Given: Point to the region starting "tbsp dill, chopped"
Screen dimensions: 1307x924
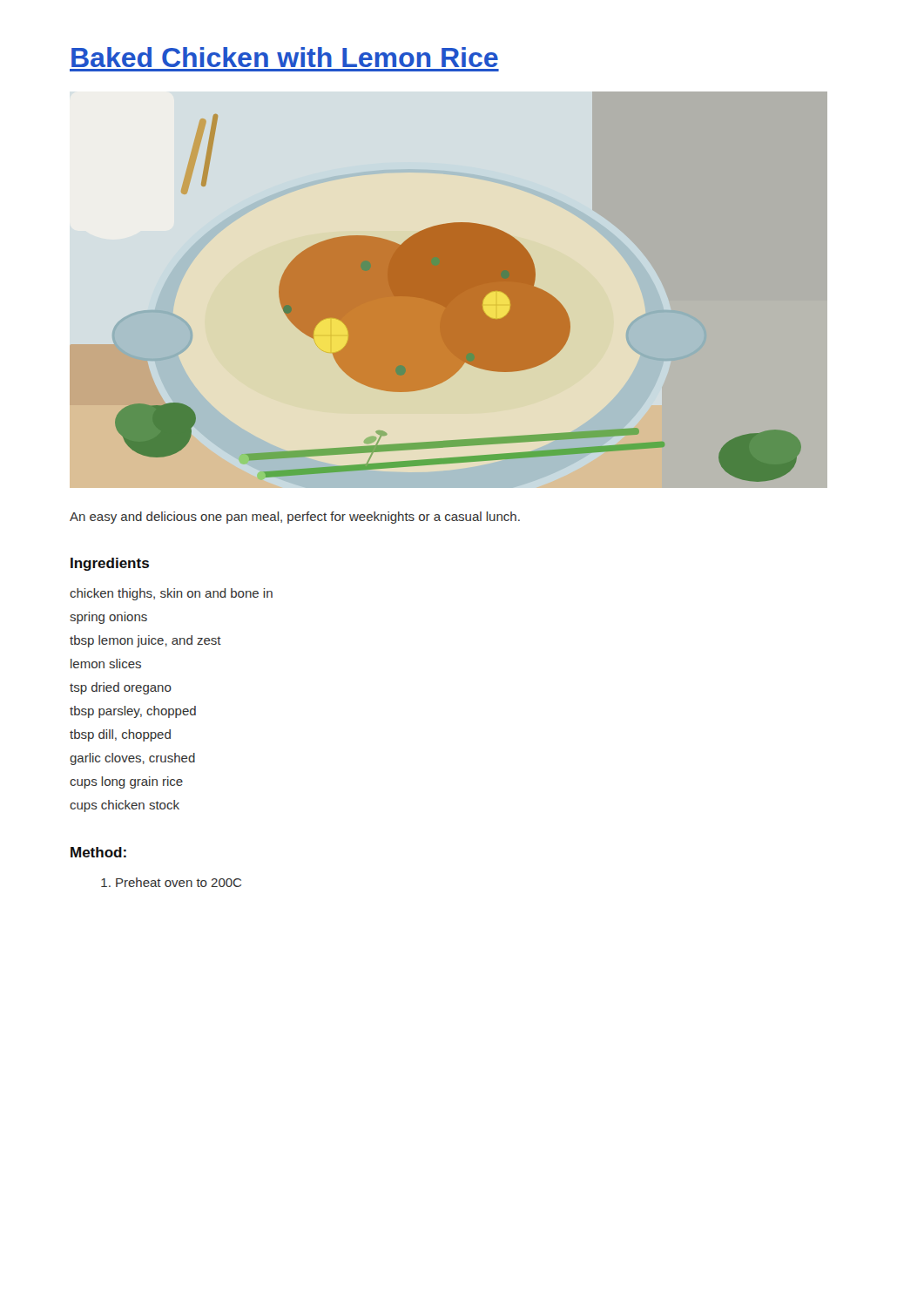Looking at the screenshot, I should click(x=120, y=734).
